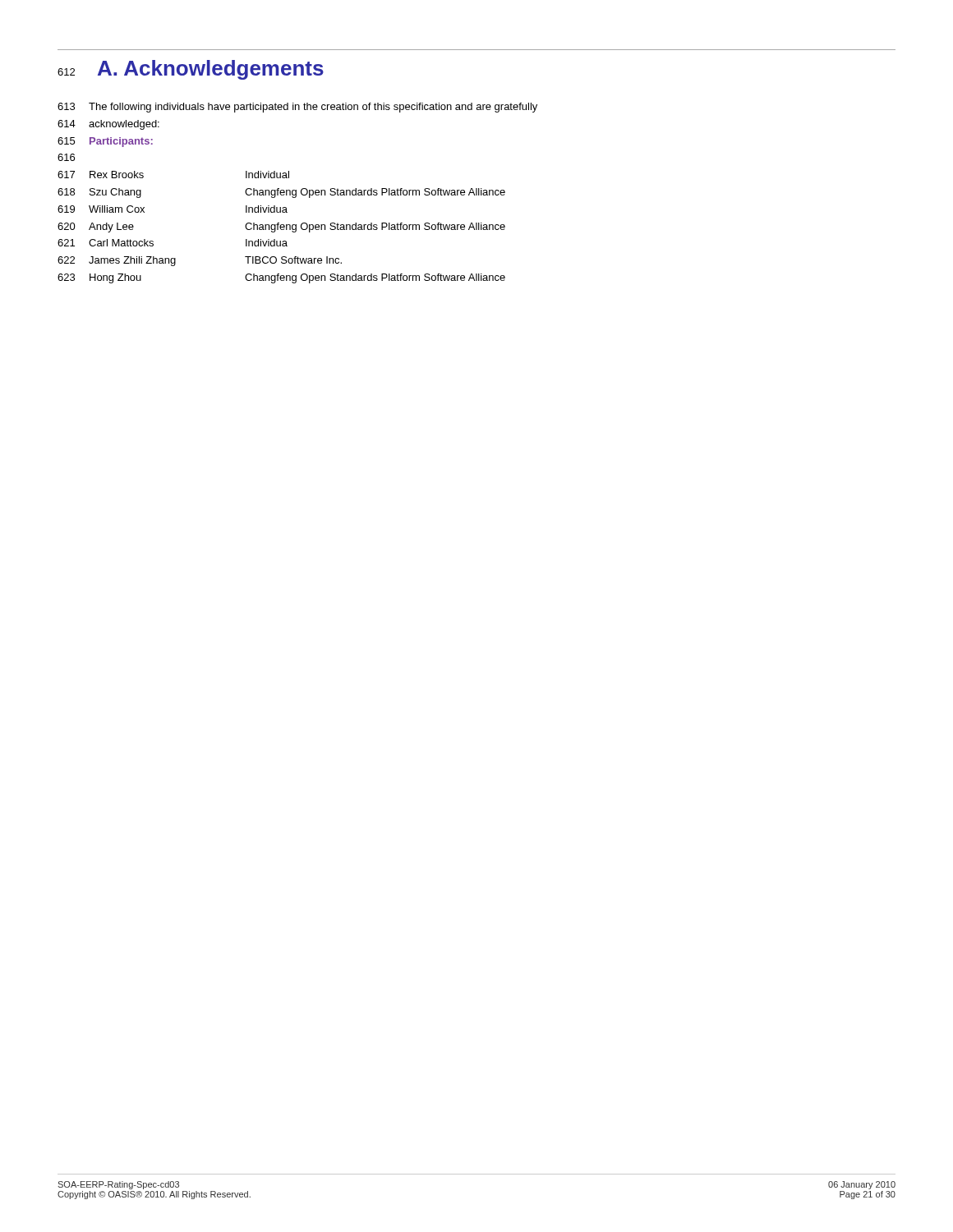Where does it say "621 Carl Mattocks Individua"?

(x=67, y=243)
